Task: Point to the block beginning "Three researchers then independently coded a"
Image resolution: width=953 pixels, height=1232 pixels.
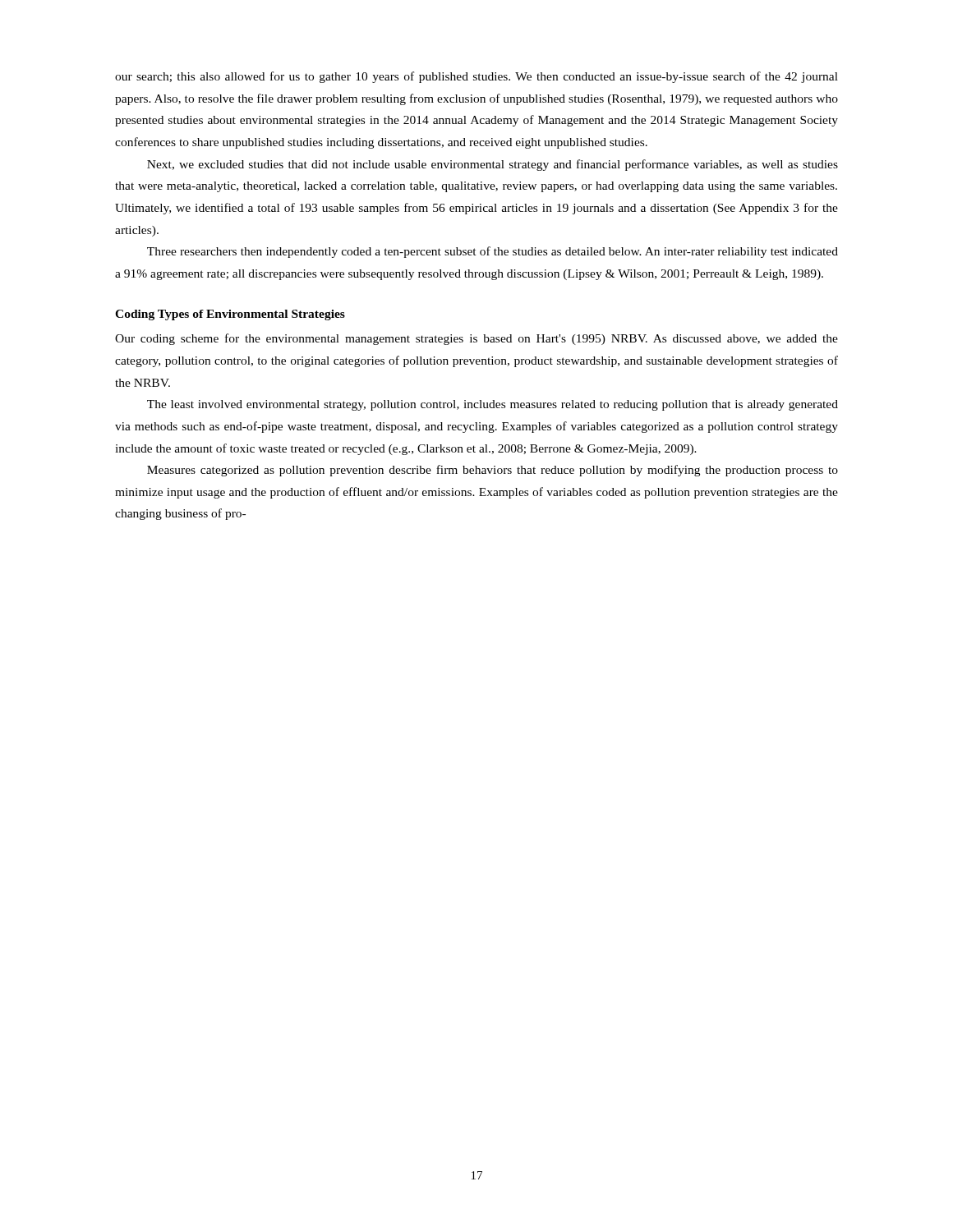Action: (x=476, y=263)
